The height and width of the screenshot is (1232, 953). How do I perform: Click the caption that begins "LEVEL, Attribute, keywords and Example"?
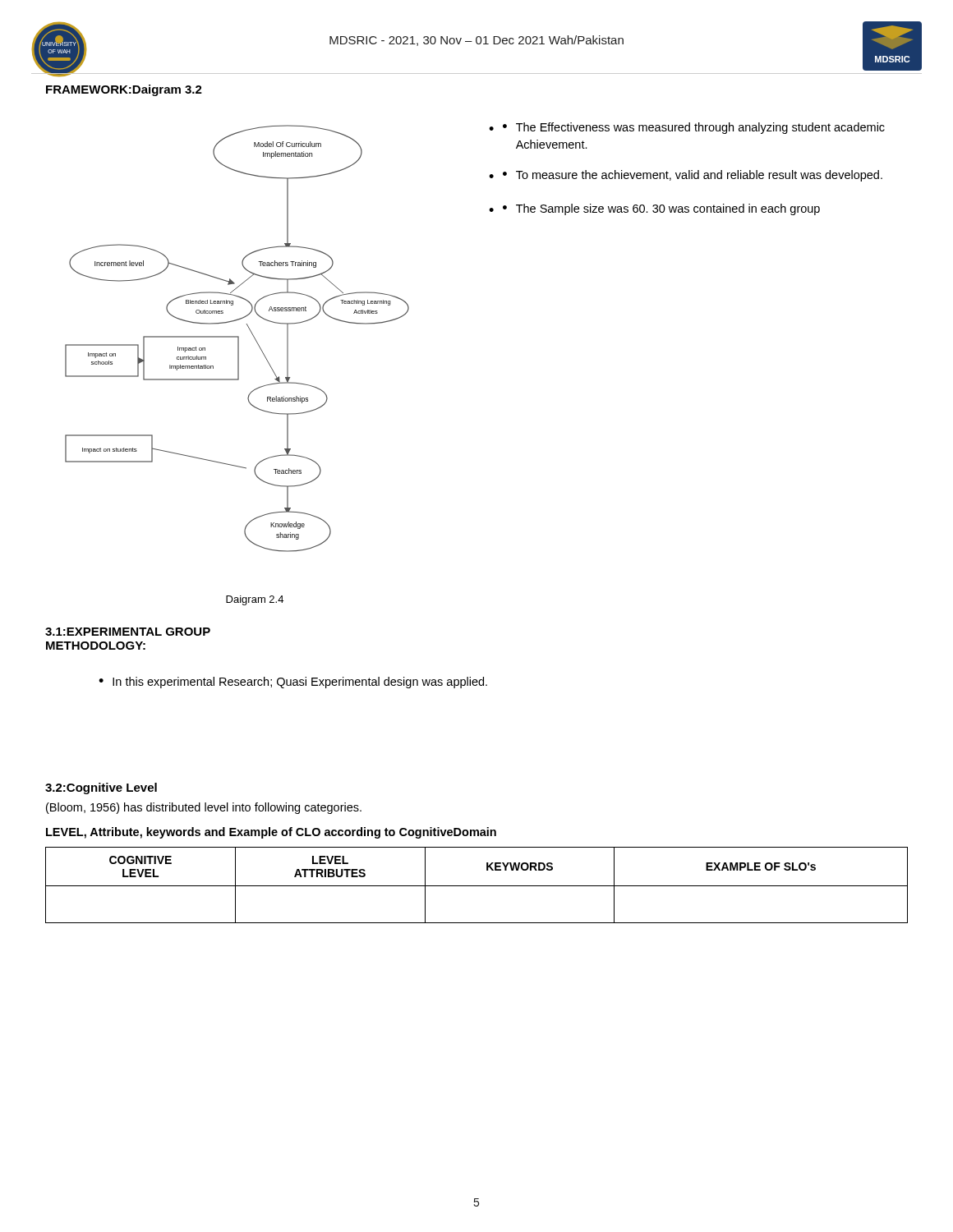point(271,832)
